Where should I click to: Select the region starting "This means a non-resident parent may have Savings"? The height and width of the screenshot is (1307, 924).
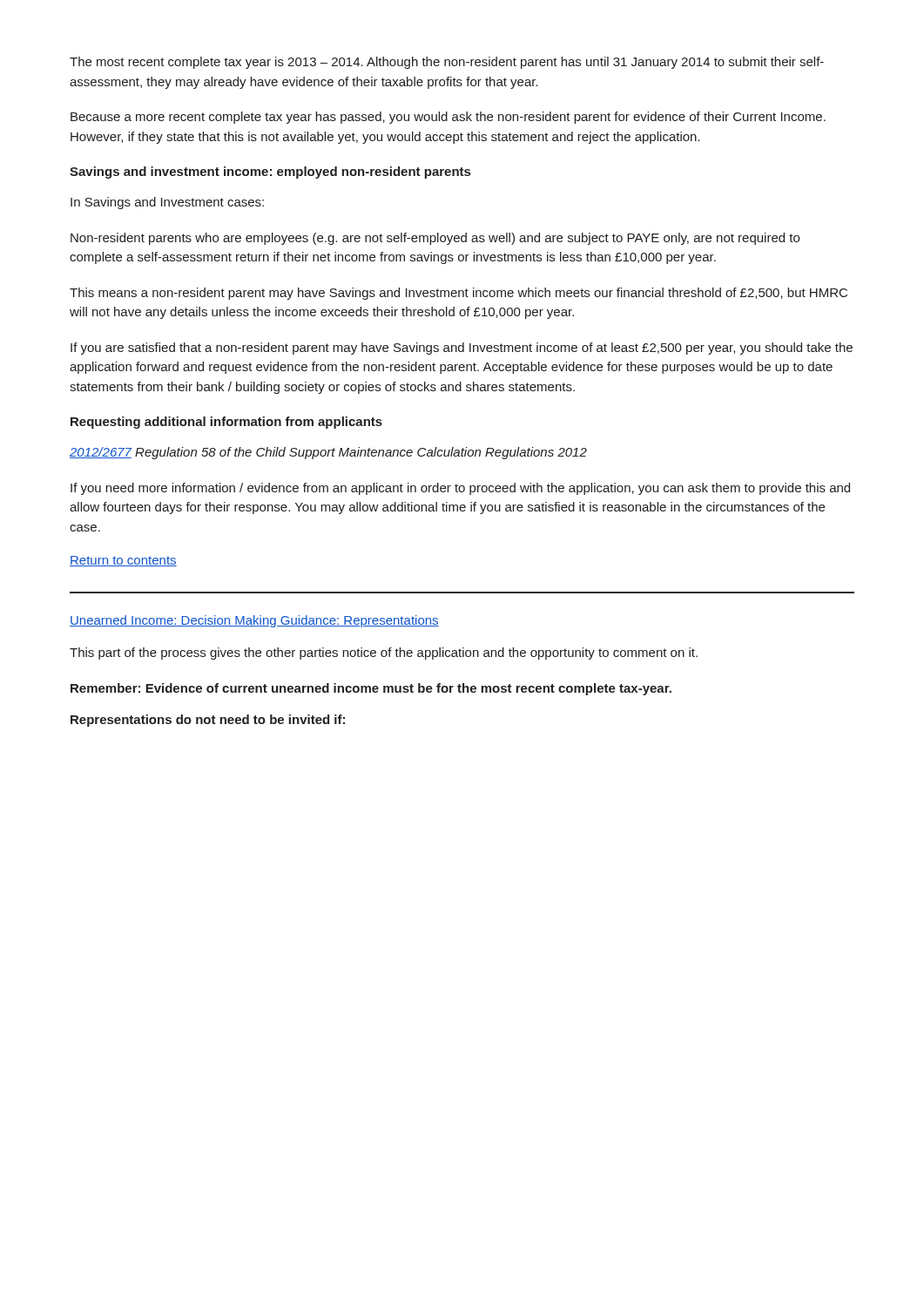459,302
